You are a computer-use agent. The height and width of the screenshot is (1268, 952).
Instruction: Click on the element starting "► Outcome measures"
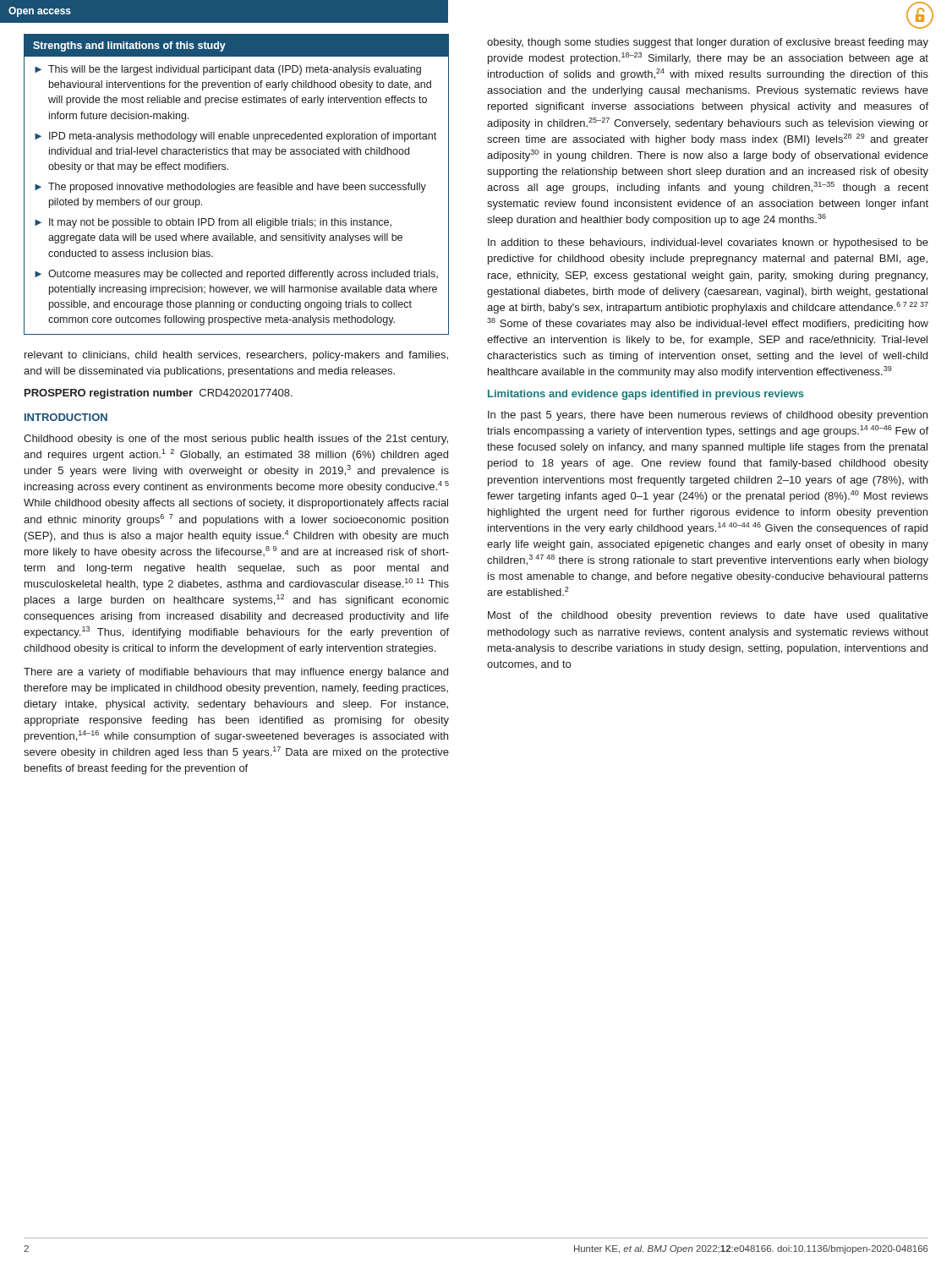pos(236,297)
